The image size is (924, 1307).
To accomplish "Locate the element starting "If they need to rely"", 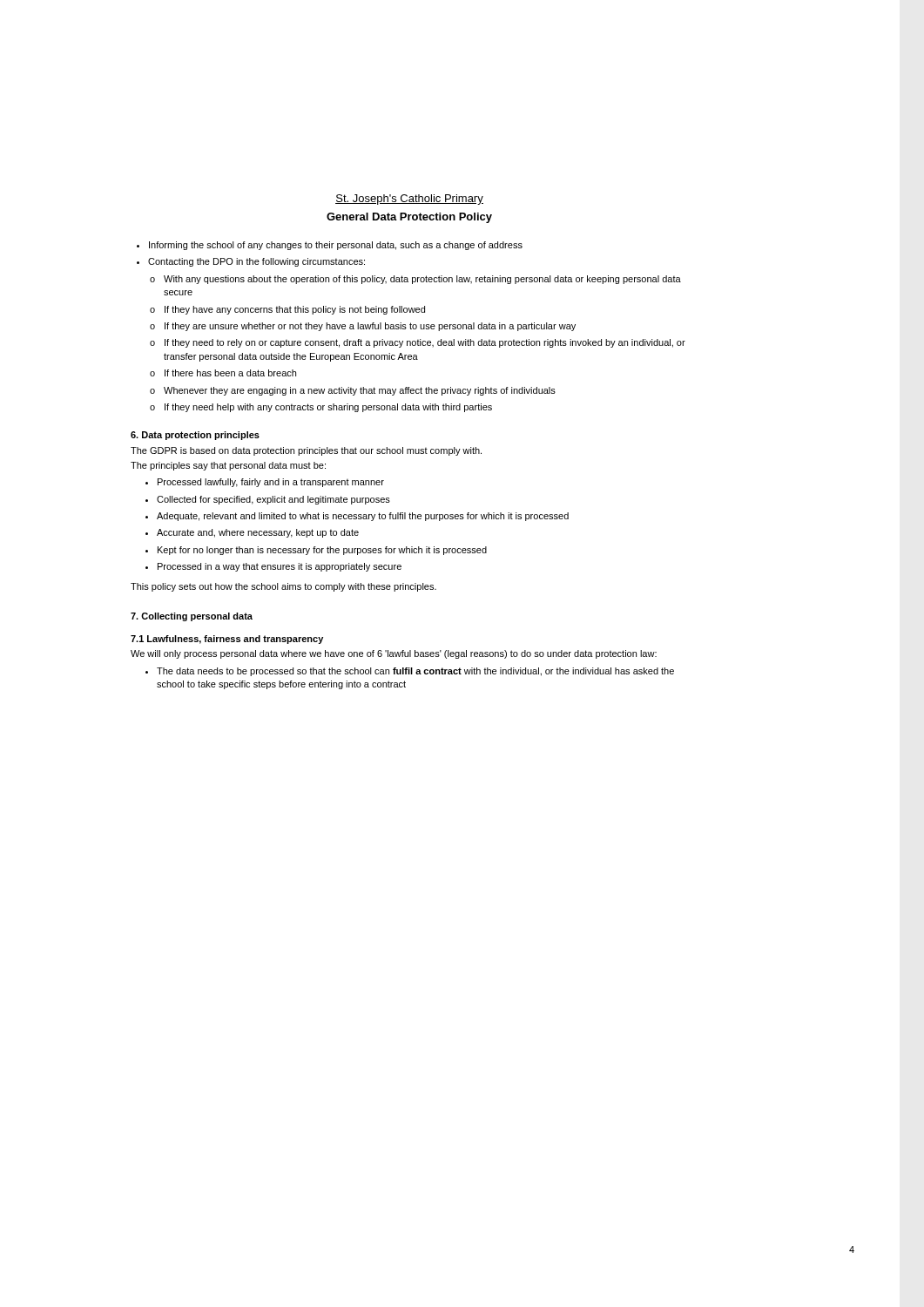I will 418,350.
